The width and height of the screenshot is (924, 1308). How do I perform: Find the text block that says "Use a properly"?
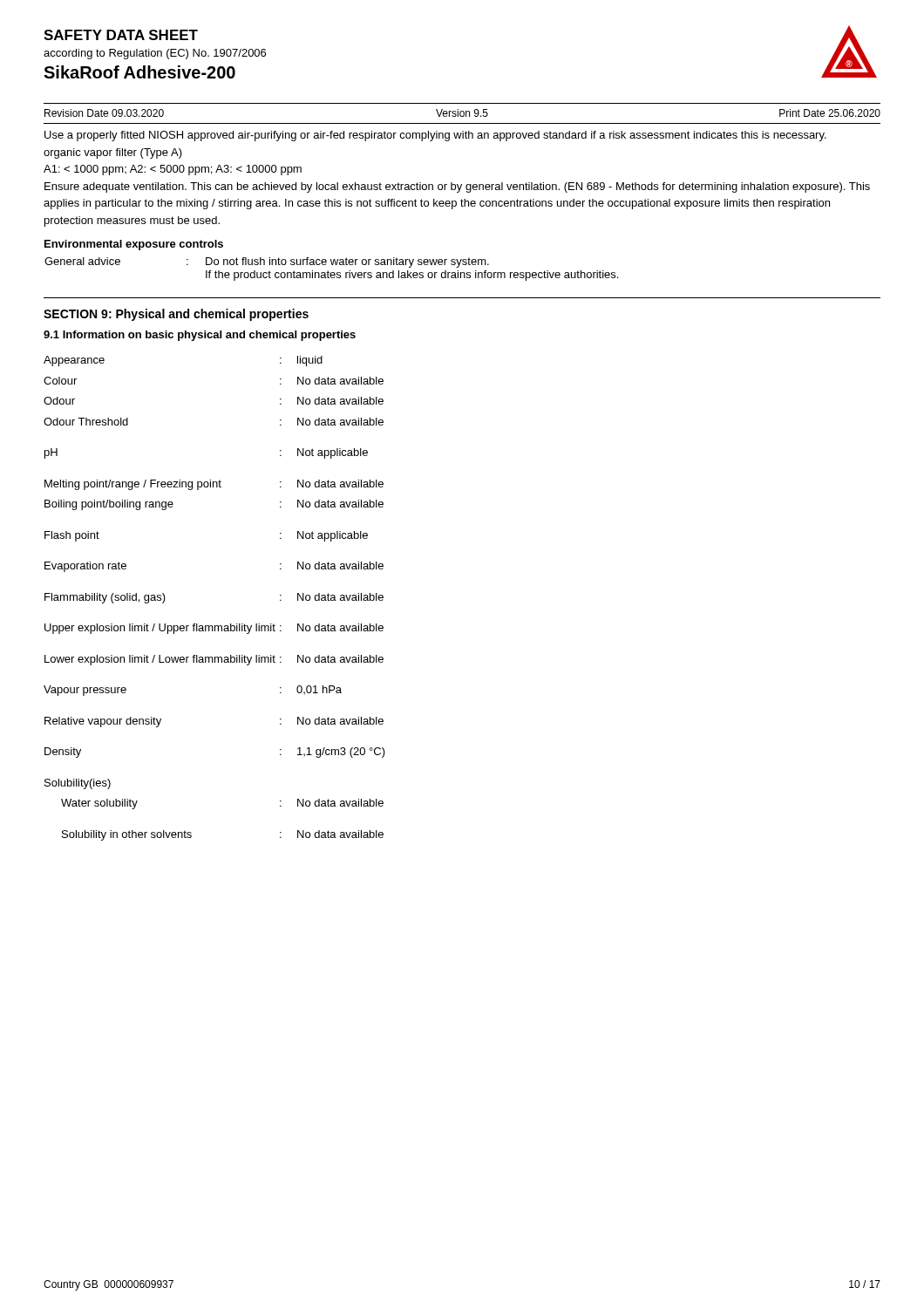click(457, 177)
